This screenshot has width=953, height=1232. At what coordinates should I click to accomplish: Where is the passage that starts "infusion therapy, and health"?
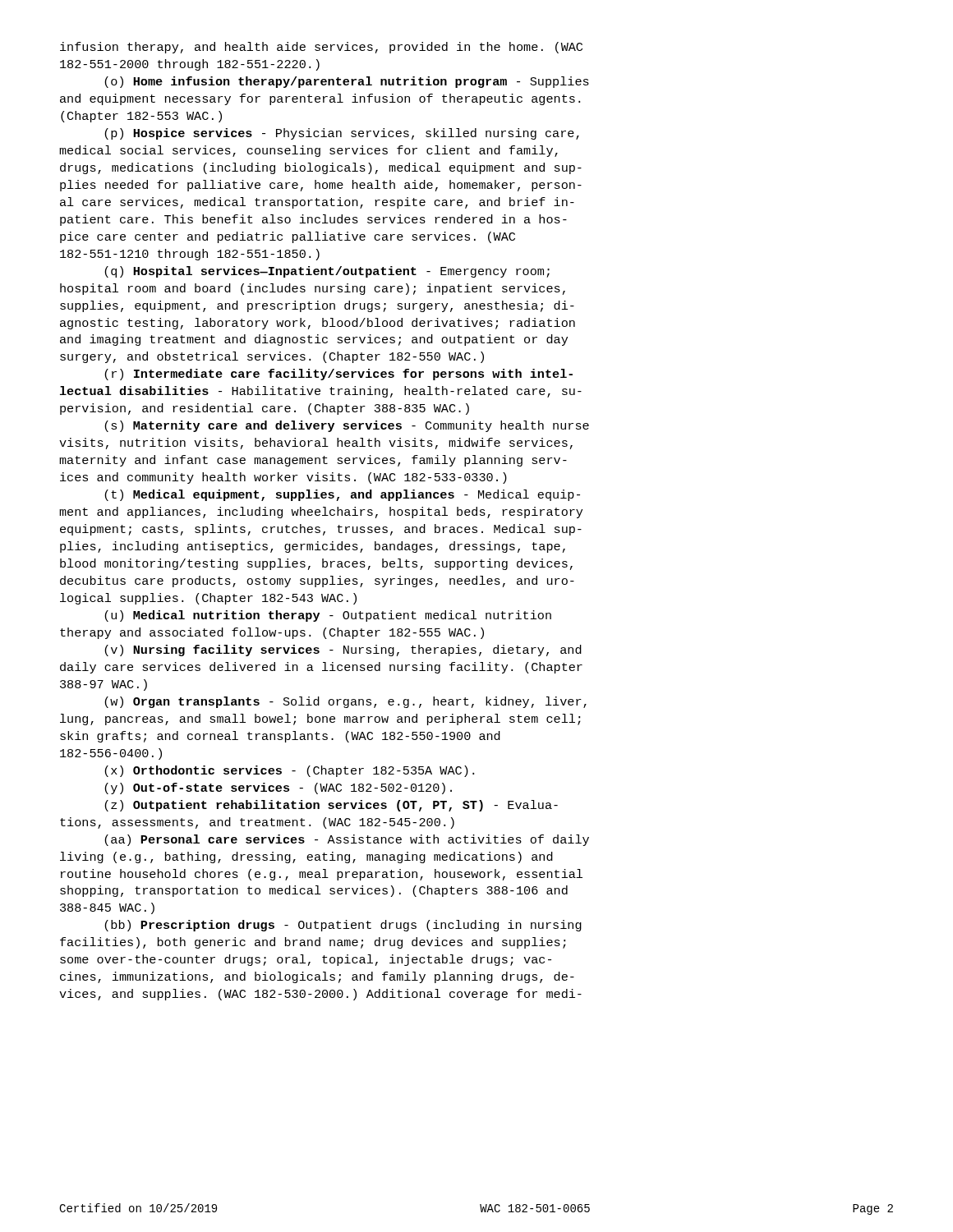321,56
